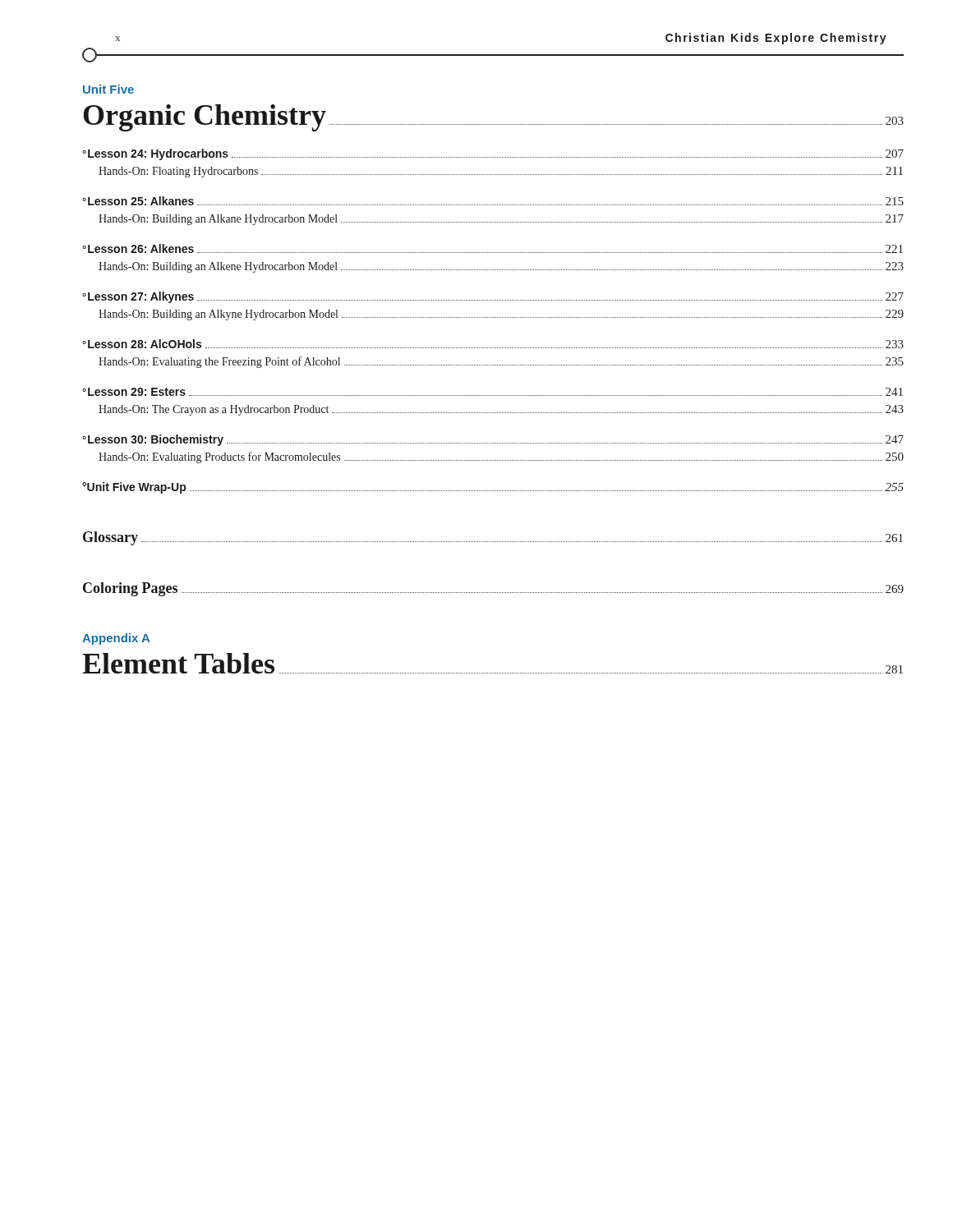This screenshot has height=1232, width=953.
Task: Select the list item that reads "Hands-On: Evaluating Products for Macromolecules"
Action: tap(501, 457)
